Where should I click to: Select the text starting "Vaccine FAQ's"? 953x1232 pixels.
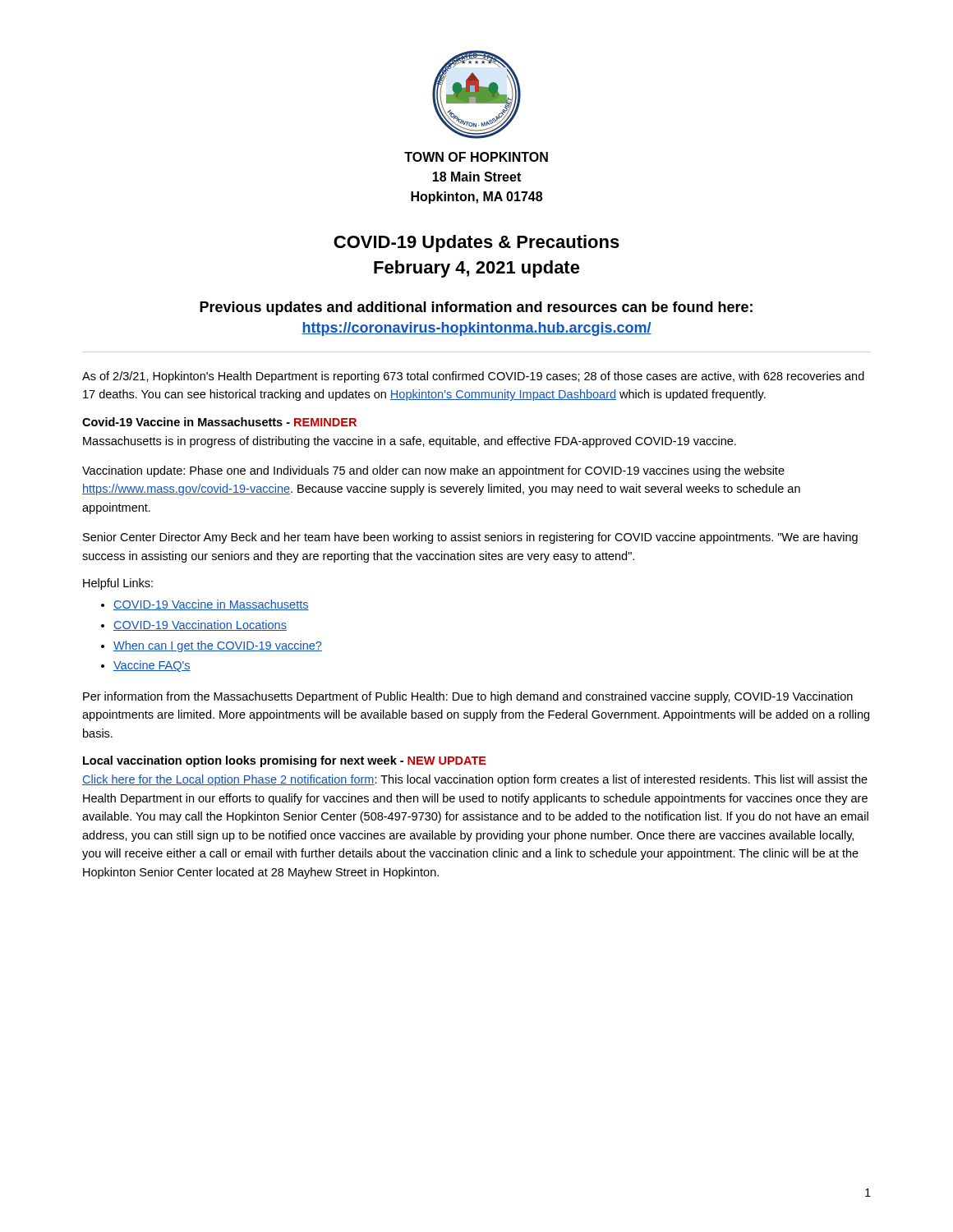click(152, 665)
